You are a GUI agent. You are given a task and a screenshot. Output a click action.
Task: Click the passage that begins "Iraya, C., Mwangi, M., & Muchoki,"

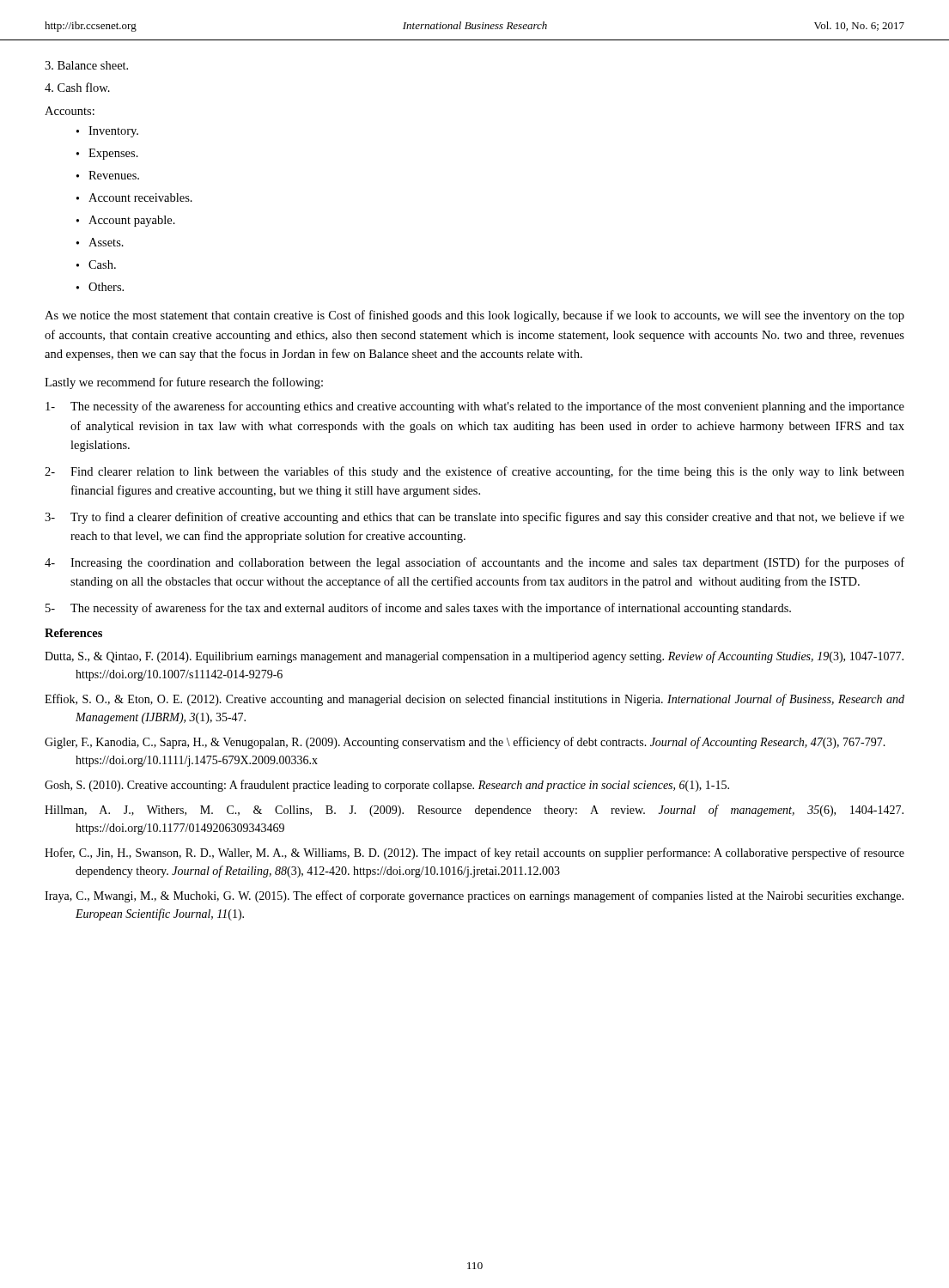coord(474,905)
